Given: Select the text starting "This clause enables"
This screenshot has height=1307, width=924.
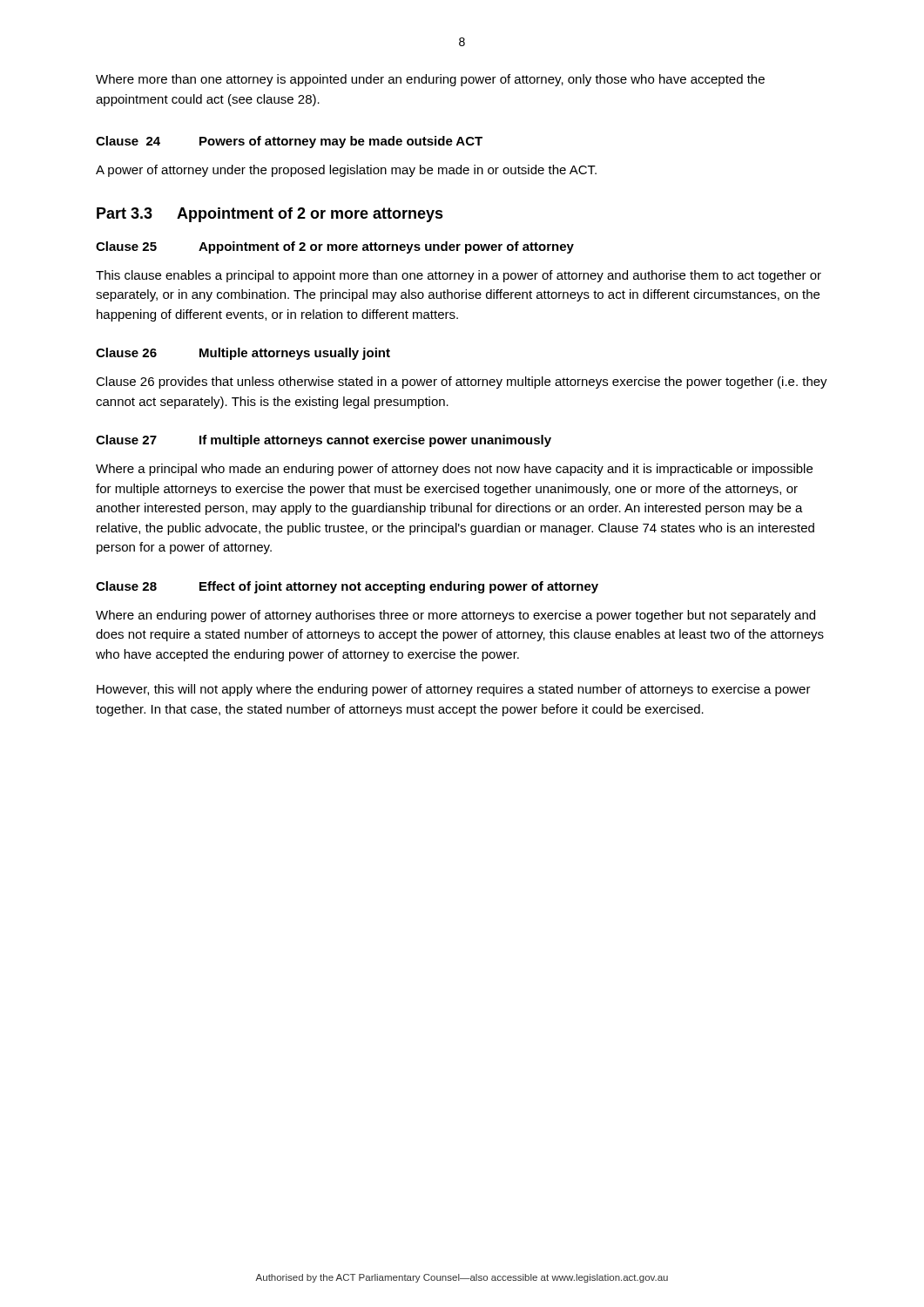Looking at the screenshot, I should point(459,294).
